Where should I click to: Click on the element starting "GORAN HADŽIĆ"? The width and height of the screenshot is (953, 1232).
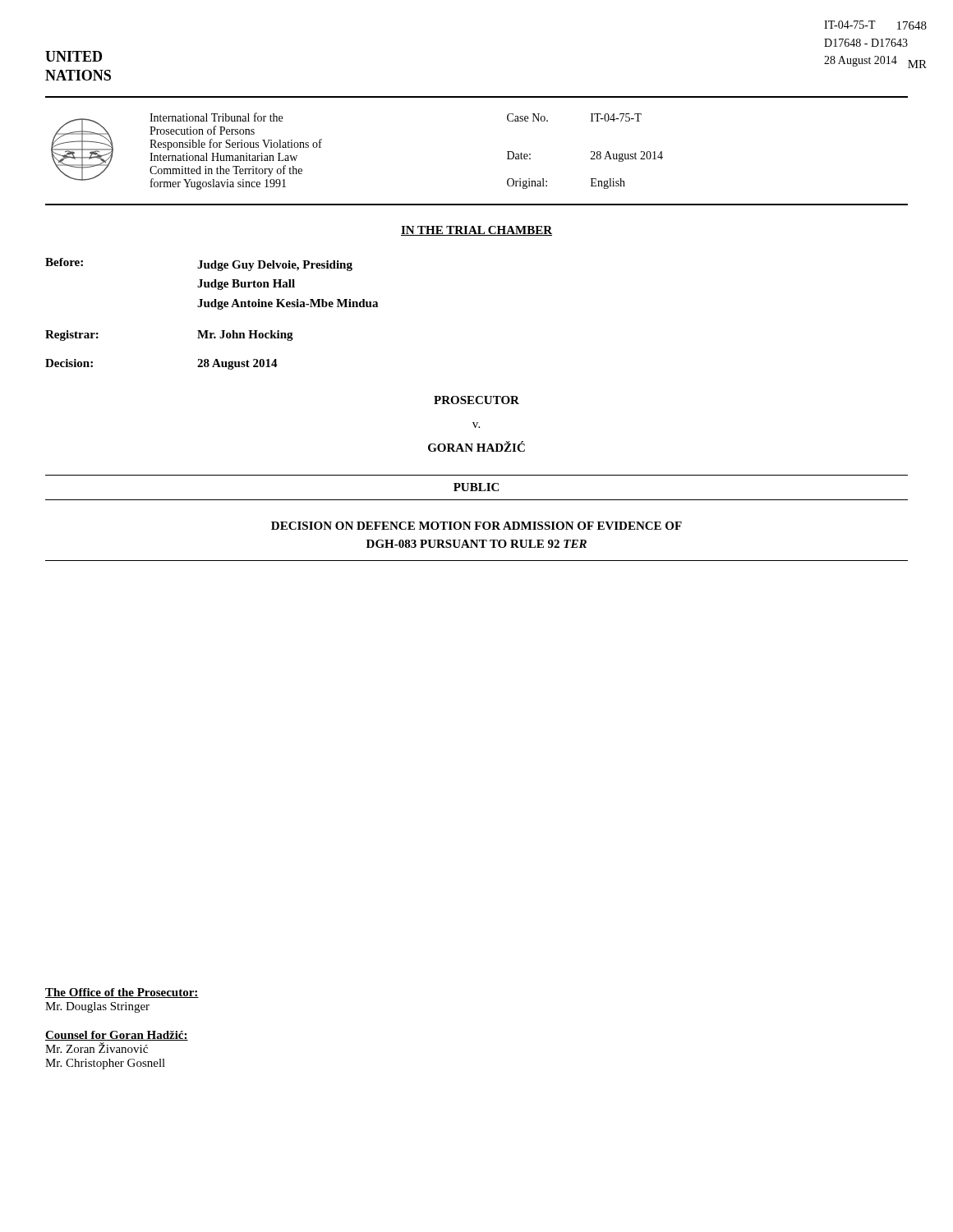(476, 447)
